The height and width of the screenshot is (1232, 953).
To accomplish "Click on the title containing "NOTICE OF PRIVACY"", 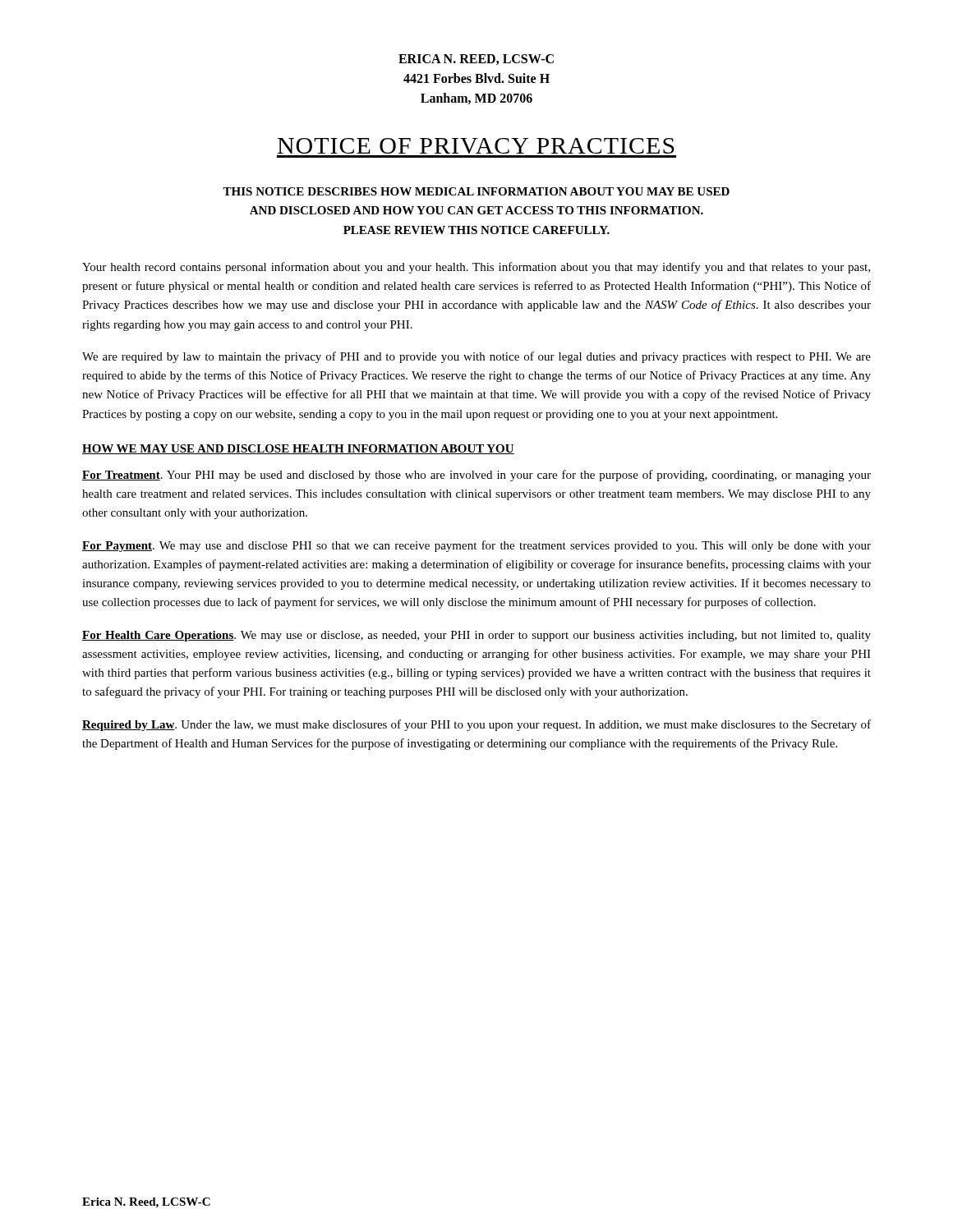I will (x=476, y=145).
